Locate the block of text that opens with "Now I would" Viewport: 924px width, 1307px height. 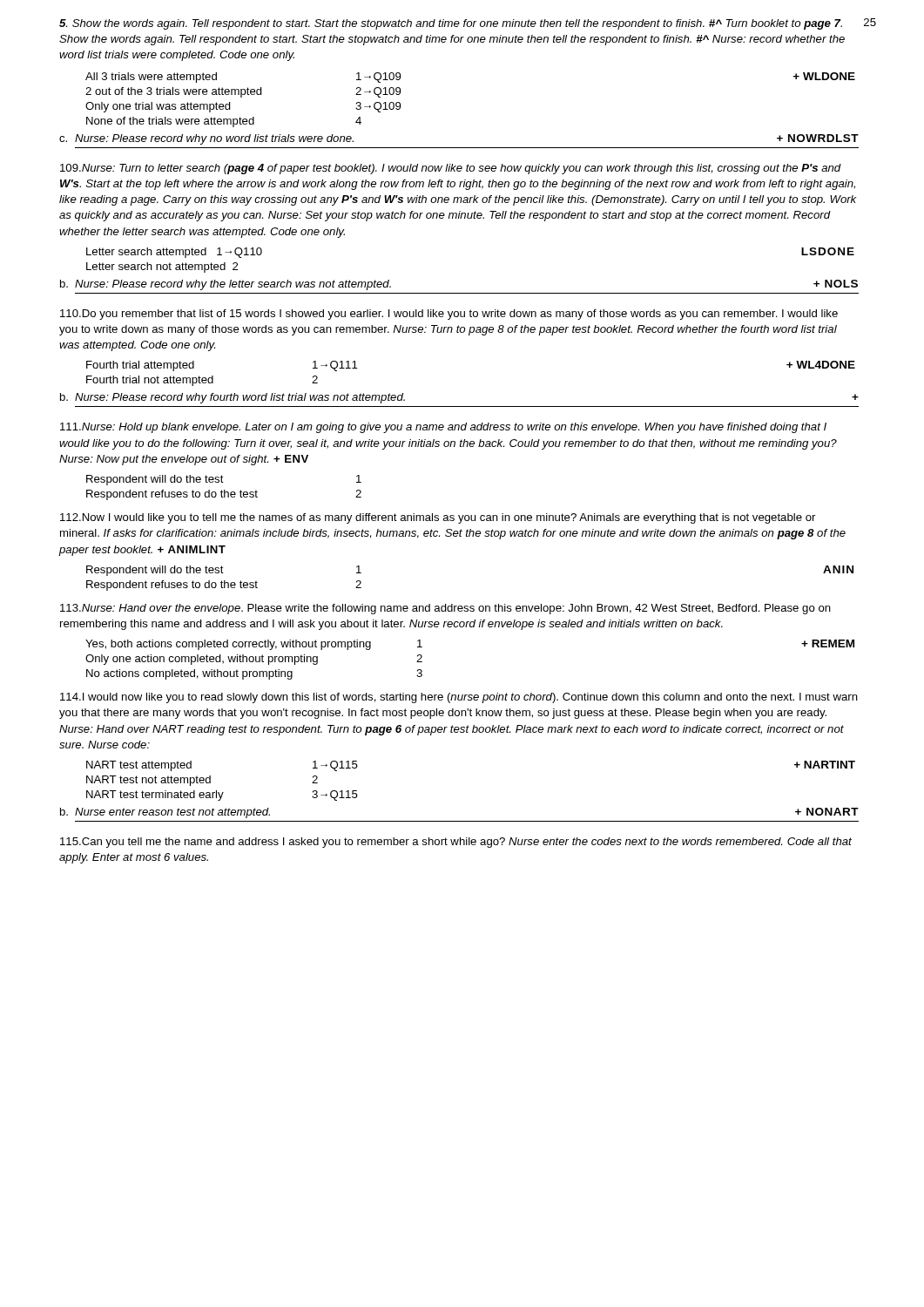coord(452,533)
